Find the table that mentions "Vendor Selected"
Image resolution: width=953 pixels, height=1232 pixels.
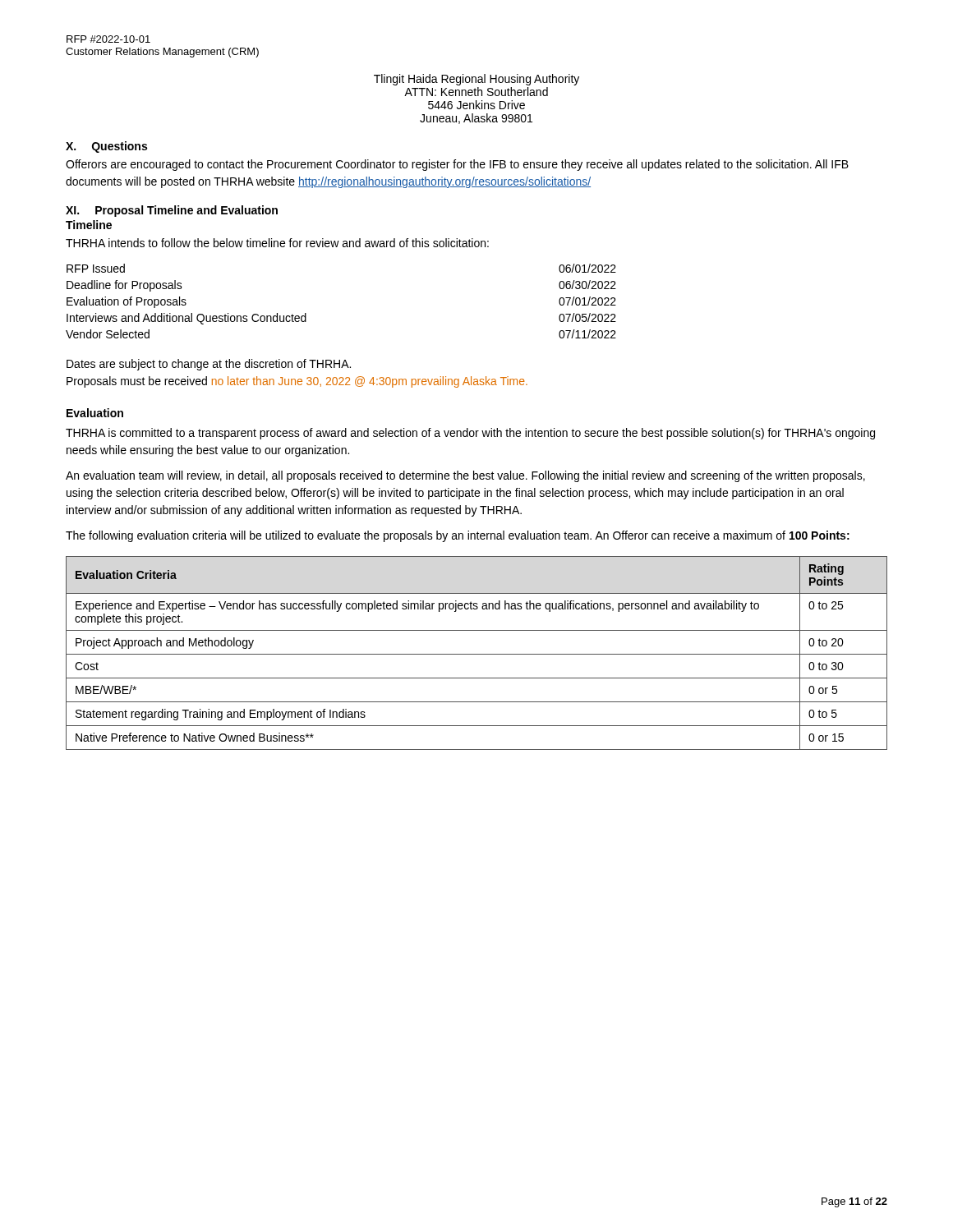click(476, 301)
